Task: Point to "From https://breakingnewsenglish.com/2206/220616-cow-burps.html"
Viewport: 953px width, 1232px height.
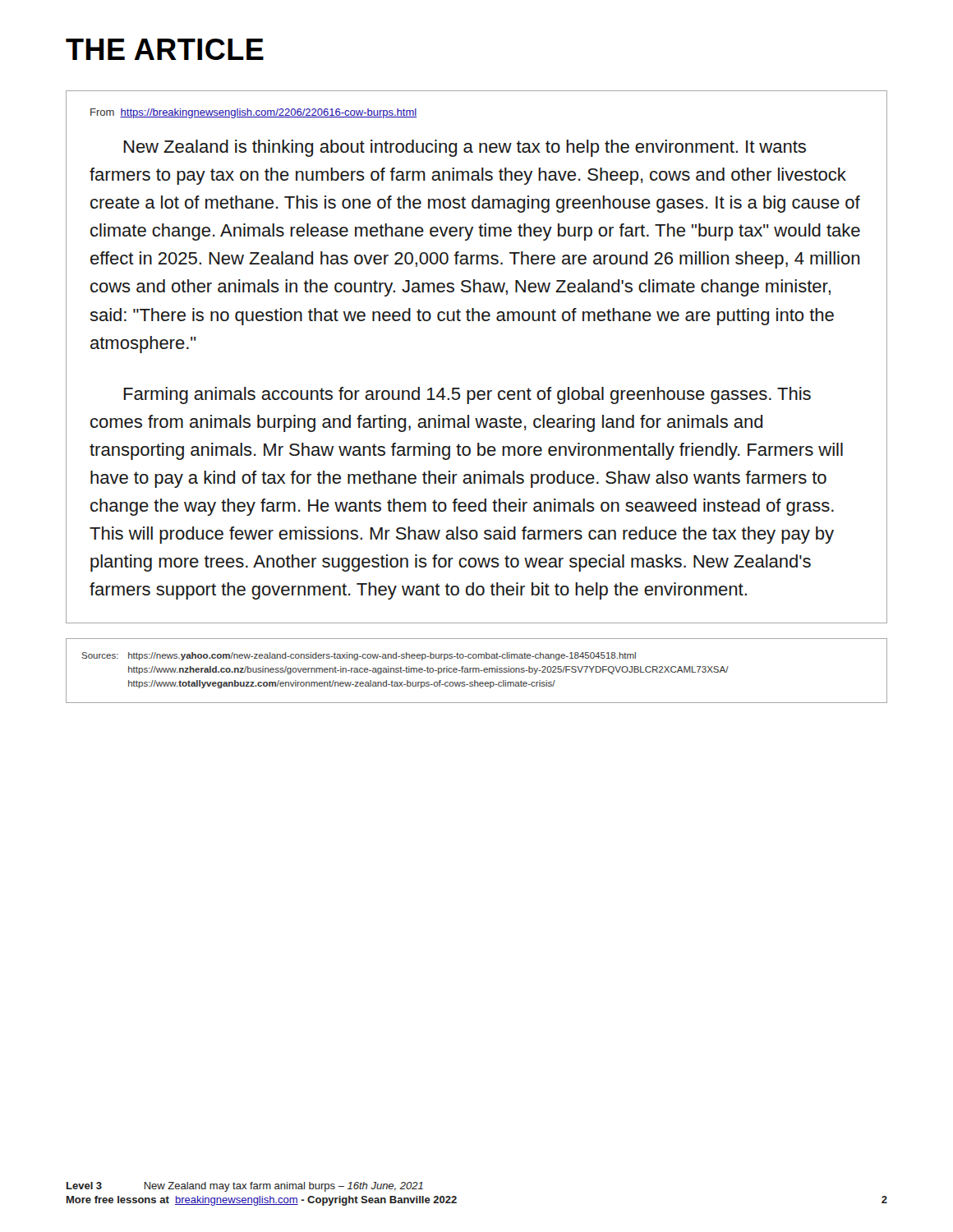Action: (x=253, y=112)
